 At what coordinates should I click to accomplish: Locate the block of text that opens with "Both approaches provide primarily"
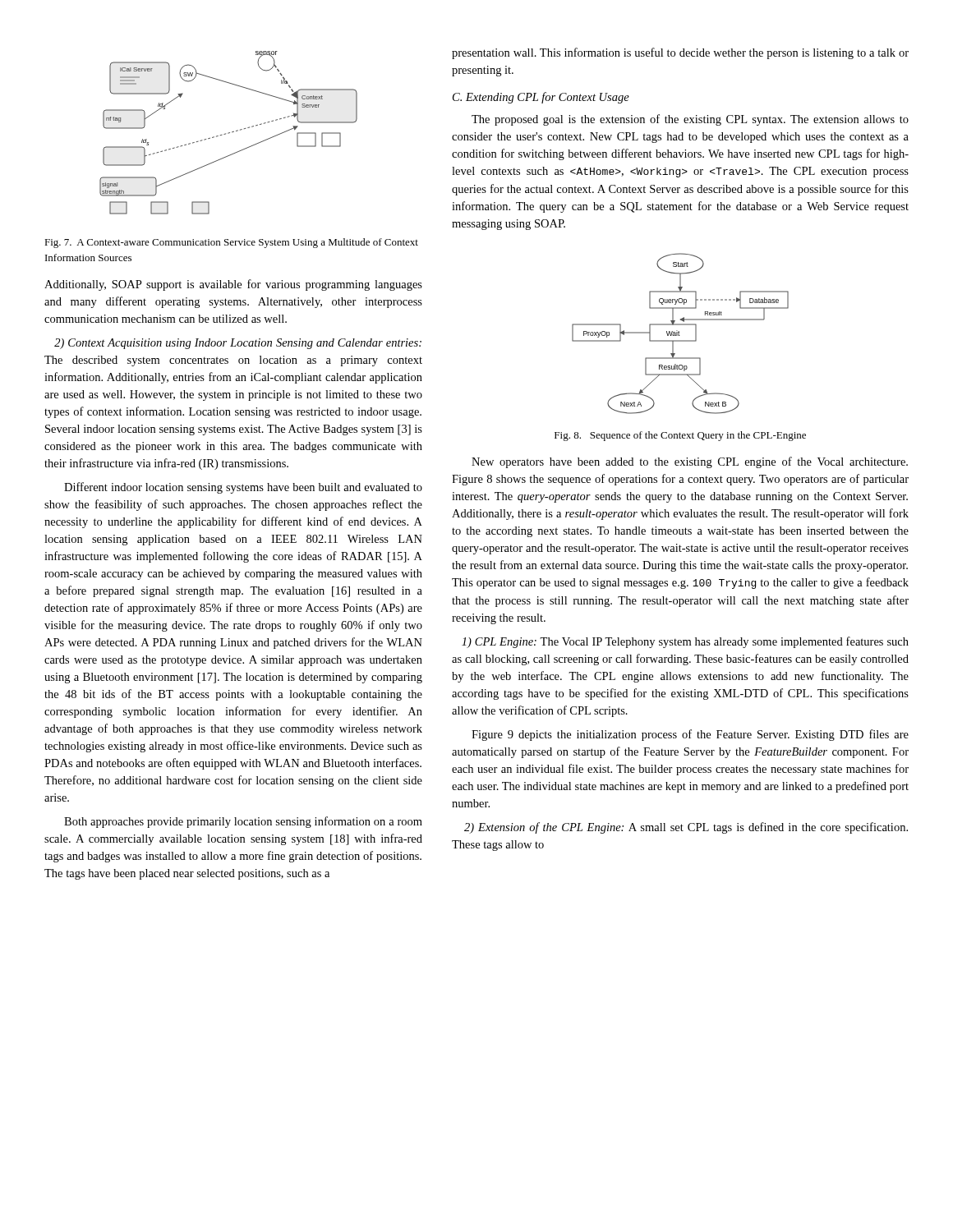tap(233, 848)
